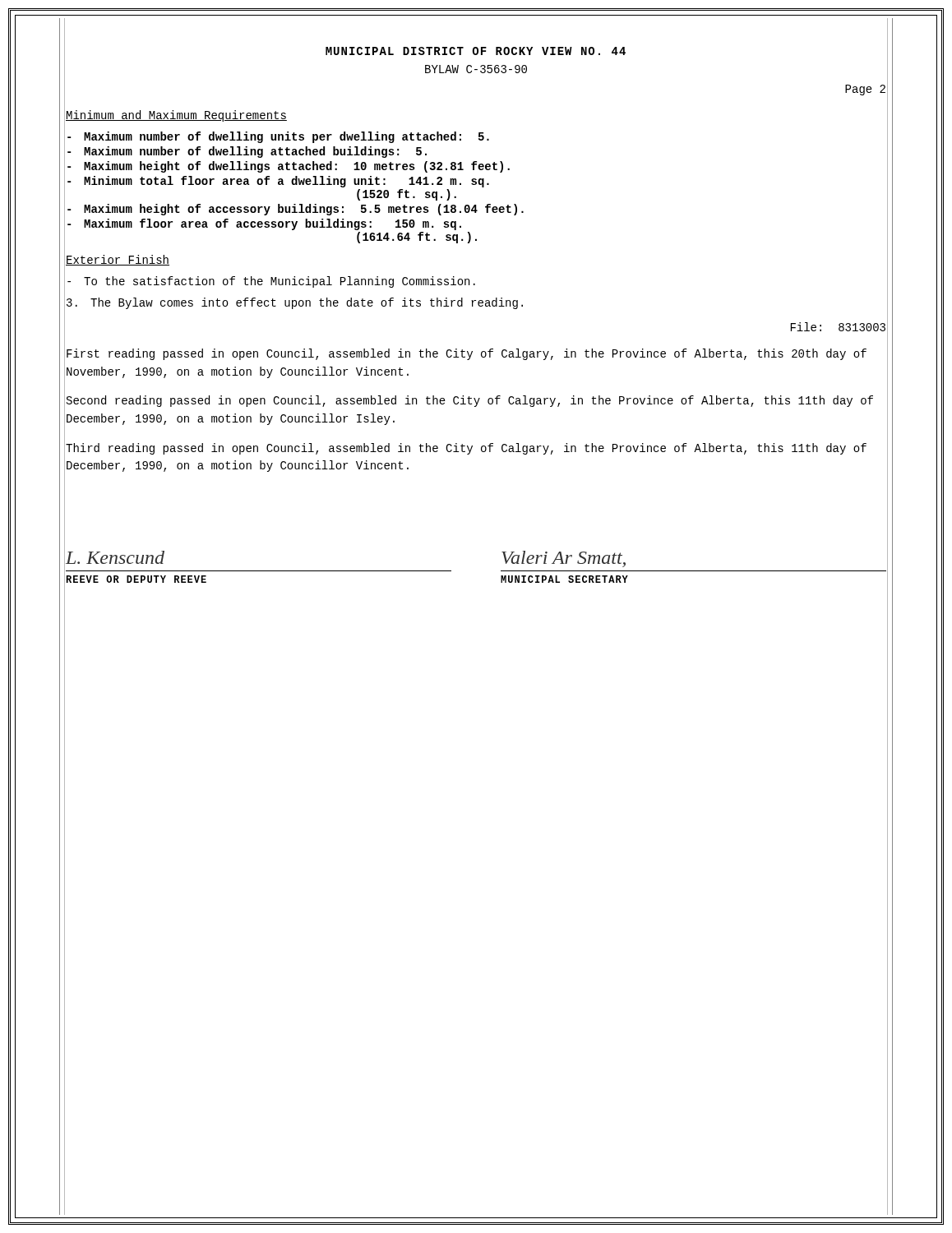This screenshot has width=952, height=1233.
Task: Click on the element starting "- To the satisfaction of the"
Action: pos(272,282)
